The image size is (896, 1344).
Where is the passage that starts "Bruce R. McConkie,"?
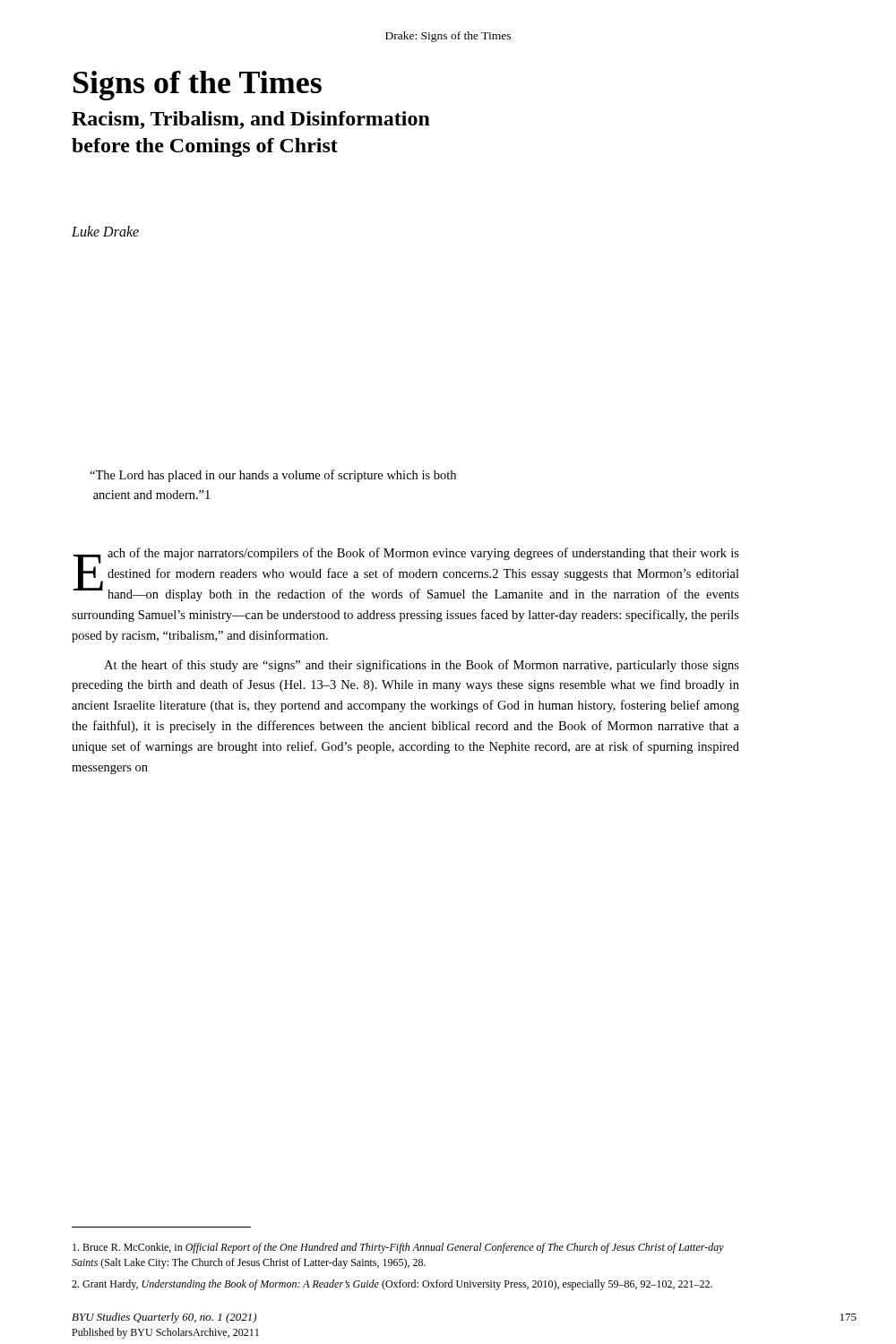tap(405, 1266)
